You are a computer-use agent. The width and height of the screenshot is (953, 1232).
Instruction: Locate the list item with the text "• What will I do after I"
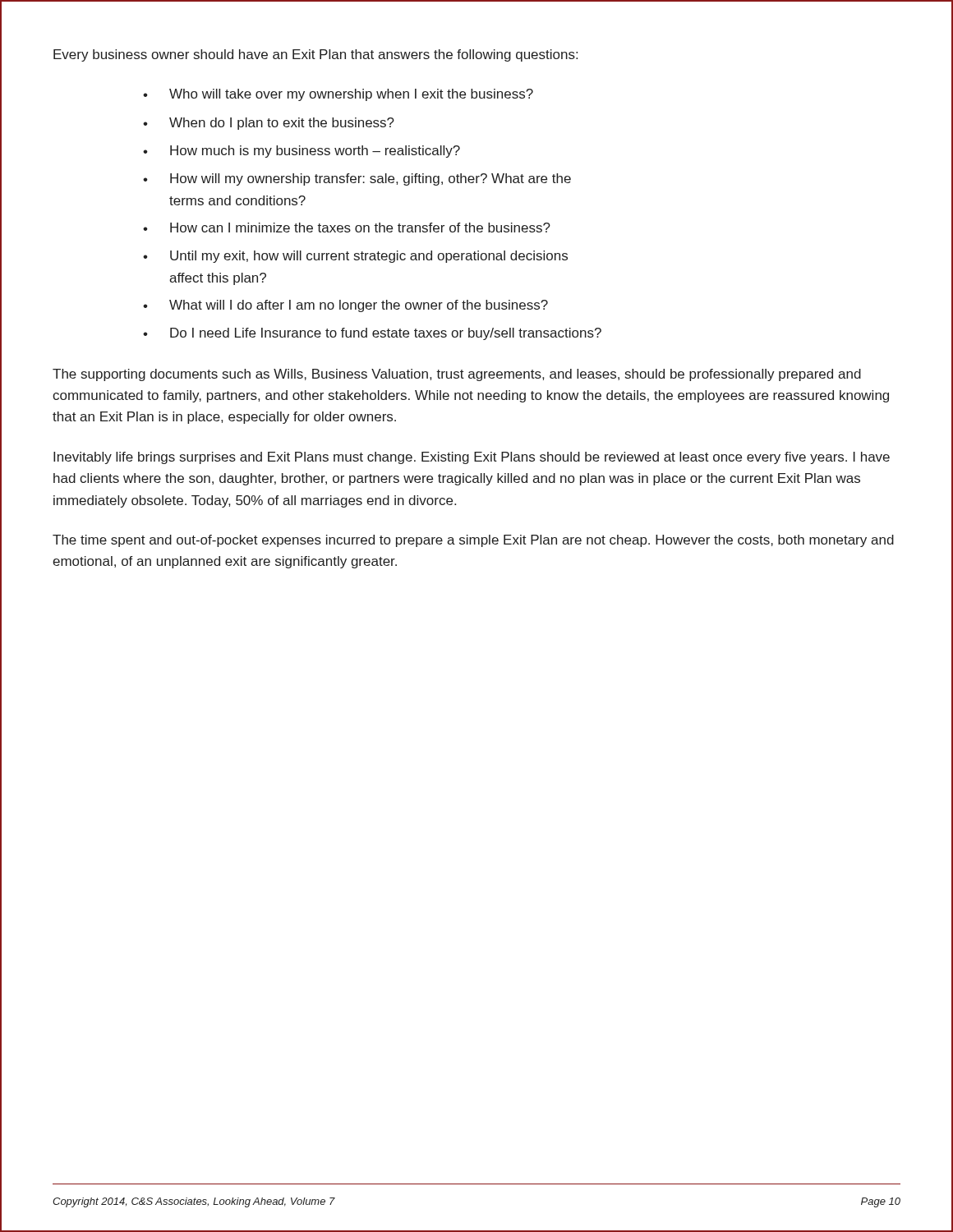pos(346,306)
